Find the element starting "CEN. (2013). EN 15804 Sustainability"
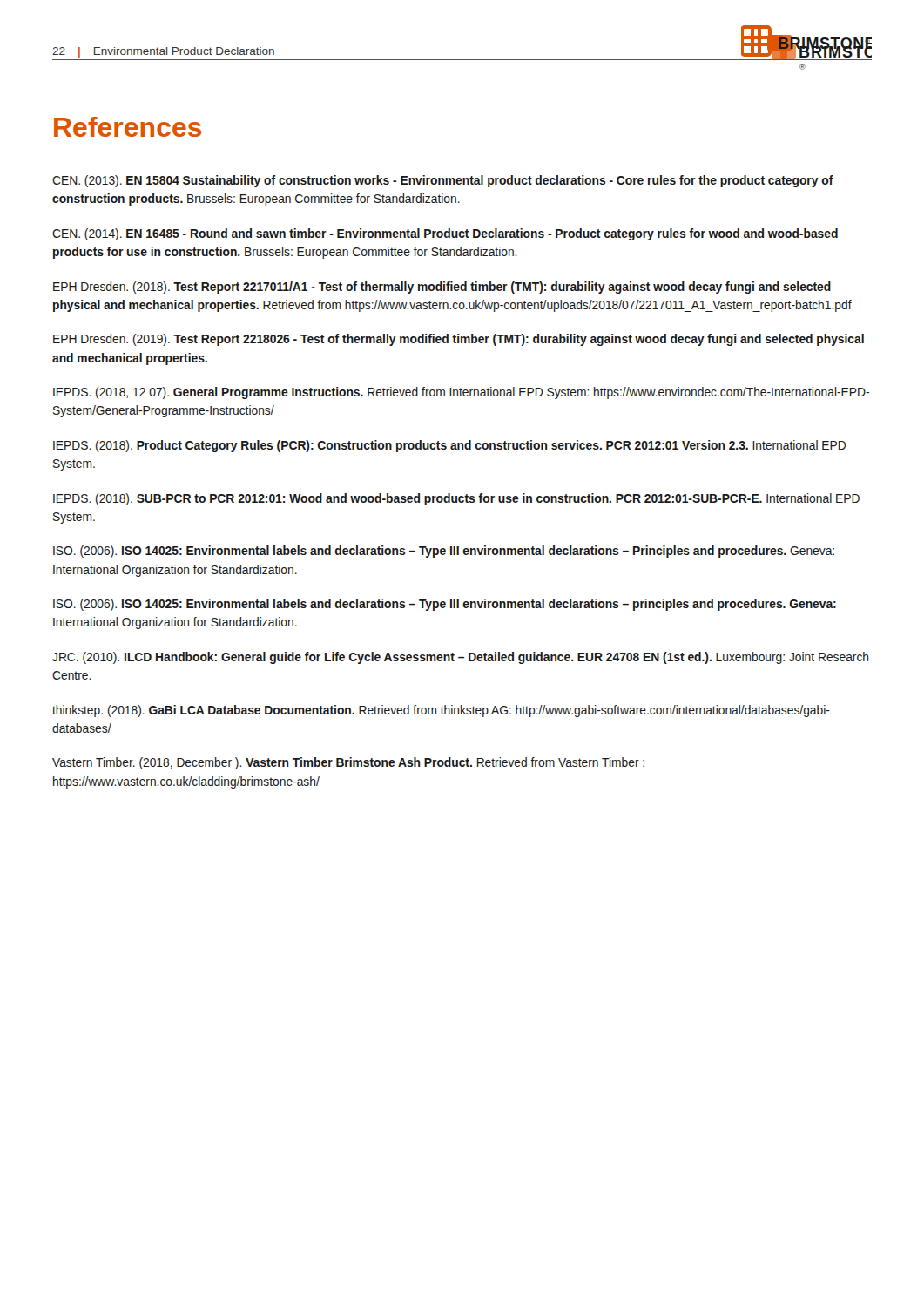This screenshot has width=924, height=1307. coord(443,190)
